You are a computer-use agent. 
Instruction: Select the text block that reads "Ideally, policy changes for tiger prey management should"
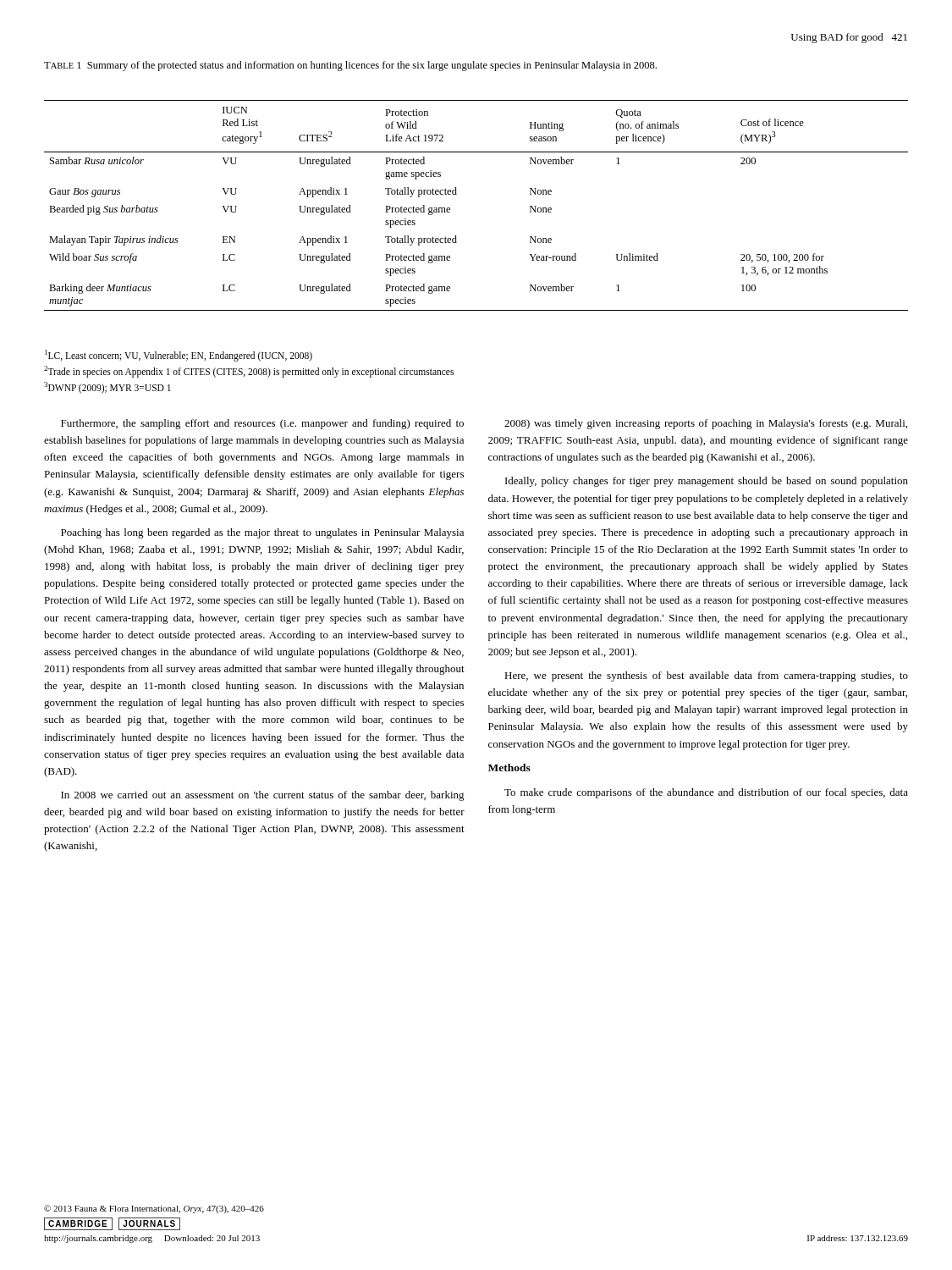coord(698,566)
